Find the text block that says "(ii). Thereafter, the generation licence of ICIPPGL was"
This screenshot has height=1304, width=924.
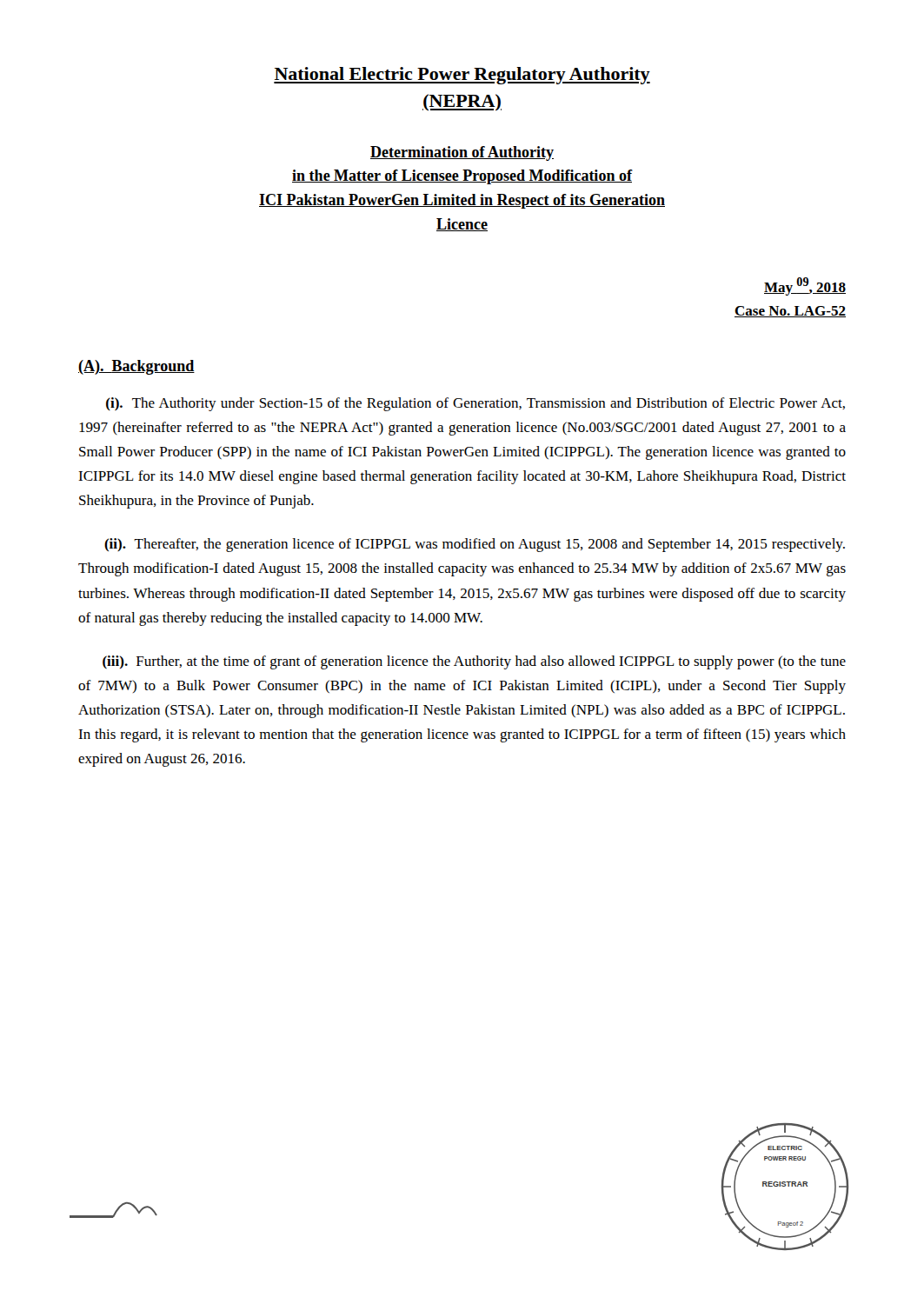(462, 581)
